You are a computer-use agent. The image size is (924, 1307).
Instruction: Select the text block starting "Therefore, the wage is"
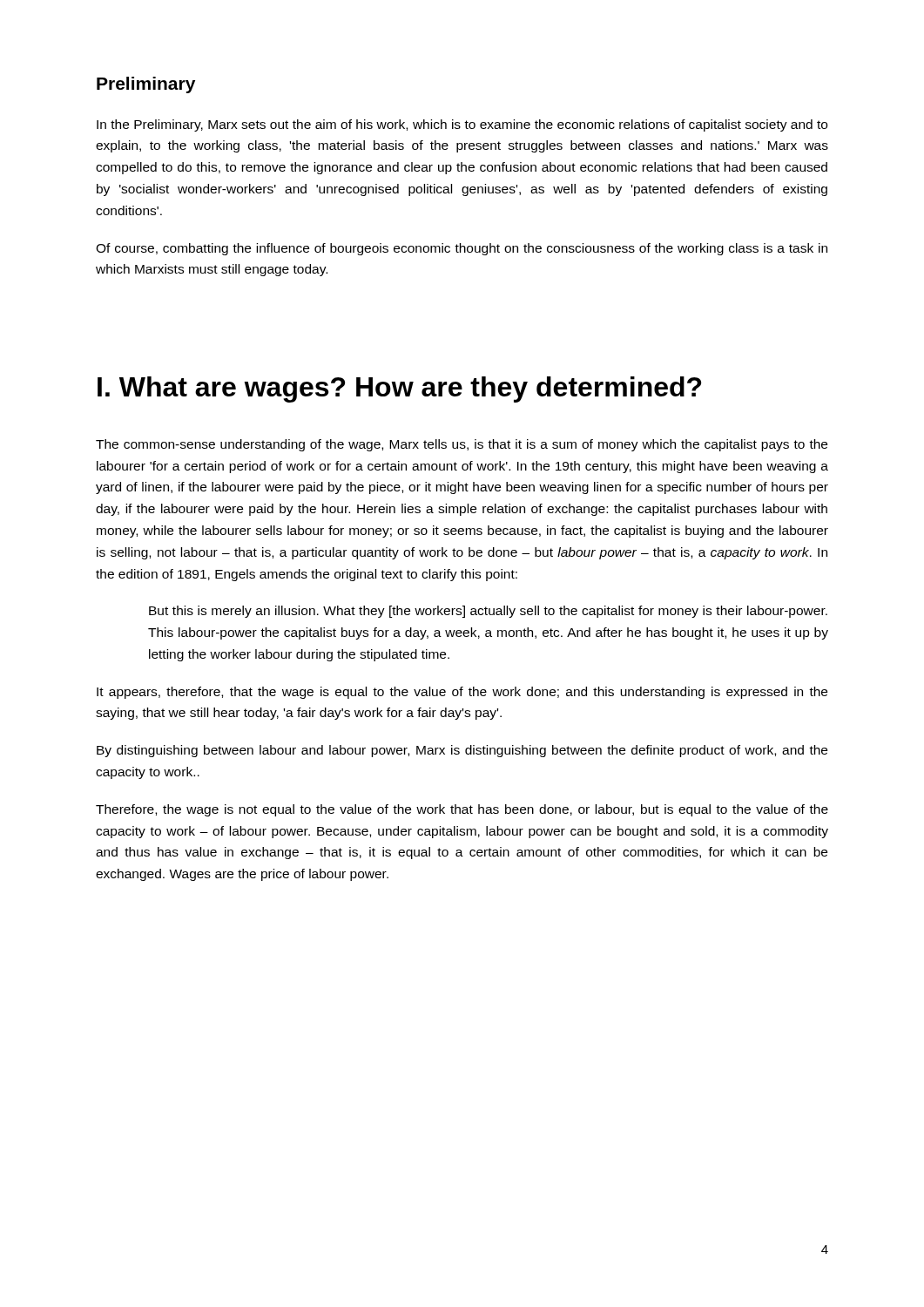462,841
